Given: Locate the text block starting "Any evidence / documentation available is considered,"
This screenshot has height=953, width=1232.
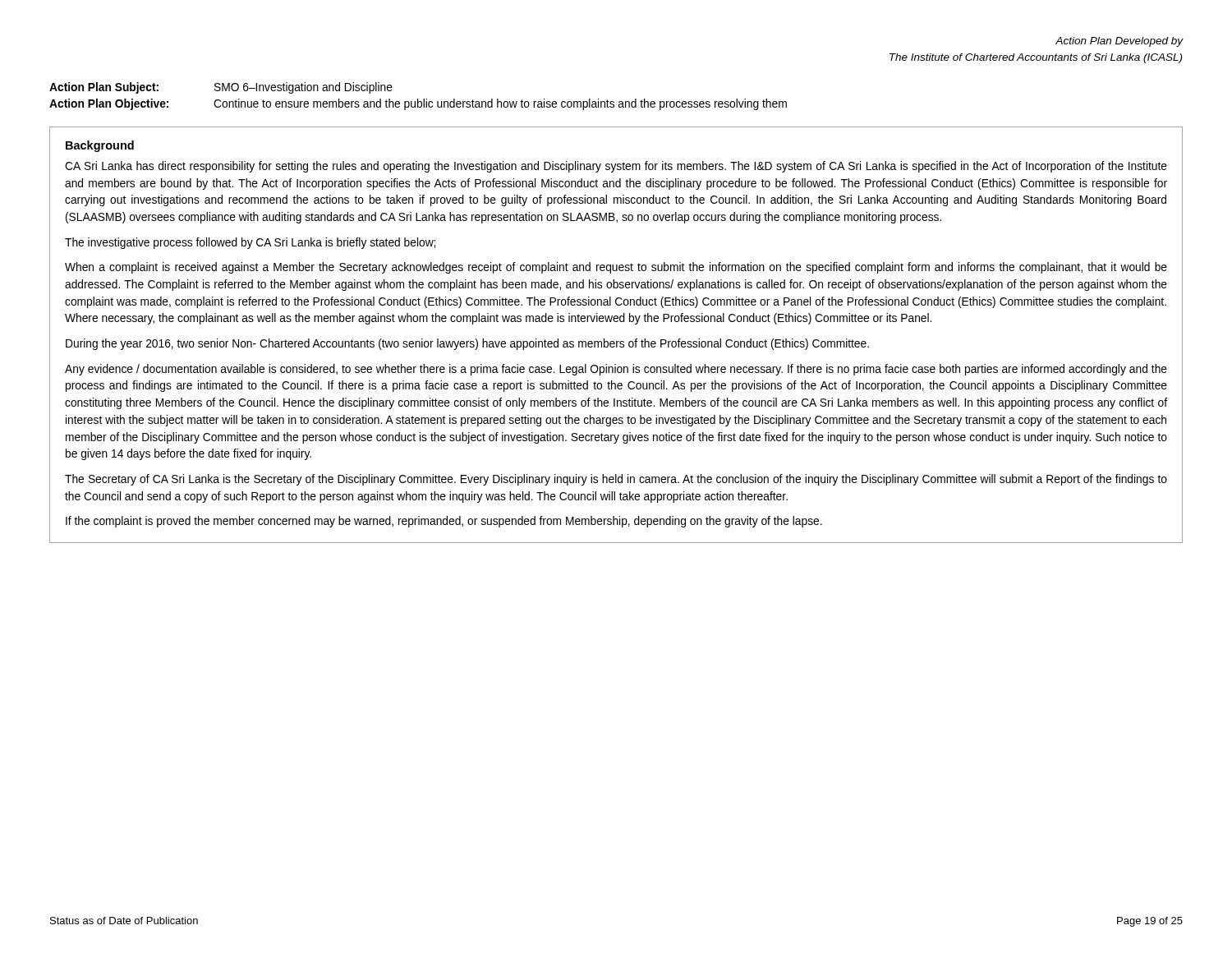Looking at the screenshot, I should point(616,412).
